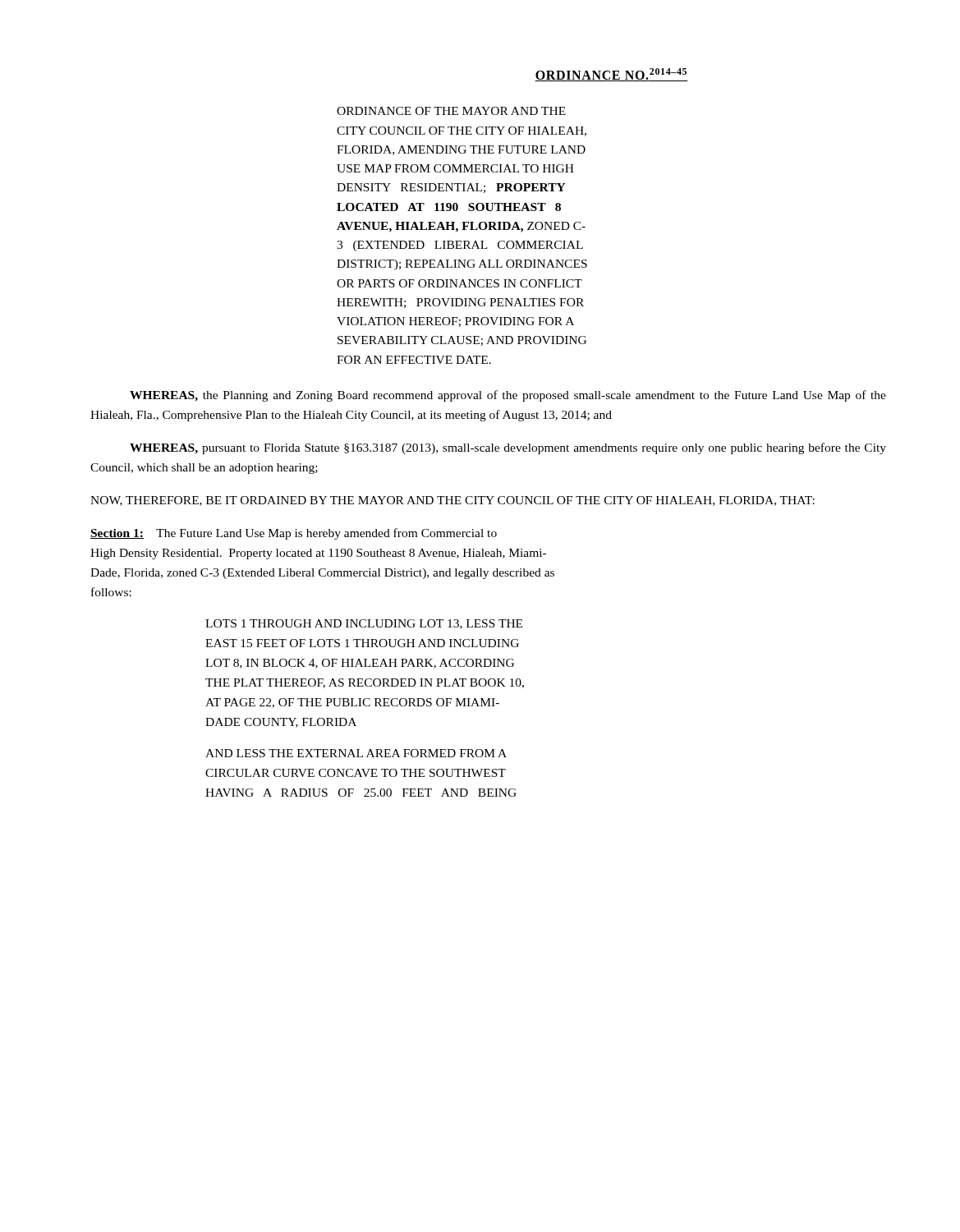The height and width of the screenshot is (1232, 960).
Task: Where is the passage that starts "High Density Residential. Property located"?
Action: pyautogui.click(x=488, y=553)
